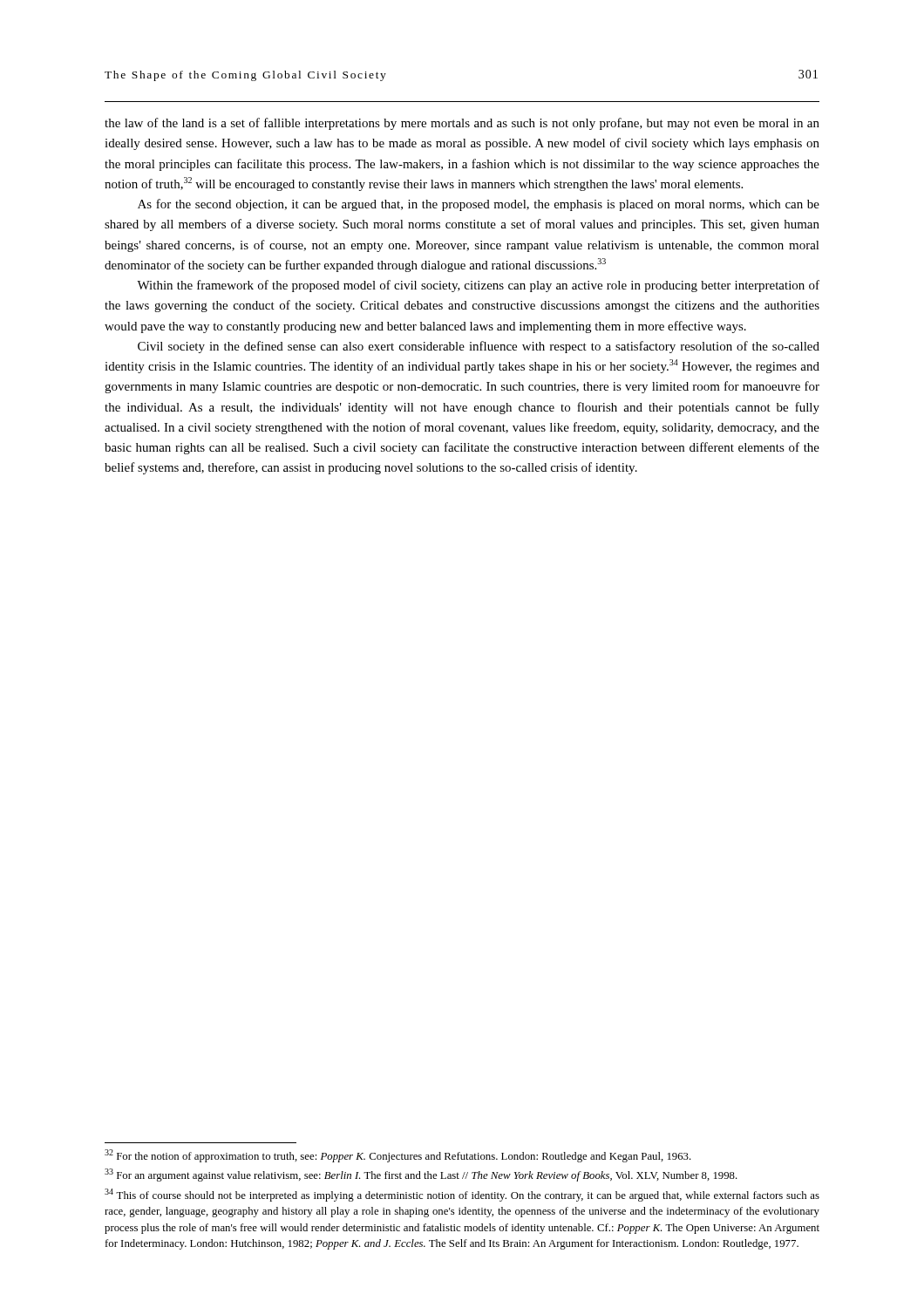Screen dimensions: 1308x924
Task: Where is the passage that starts "As for the second objection, it can be"?
Action: (x=462, y=235)
